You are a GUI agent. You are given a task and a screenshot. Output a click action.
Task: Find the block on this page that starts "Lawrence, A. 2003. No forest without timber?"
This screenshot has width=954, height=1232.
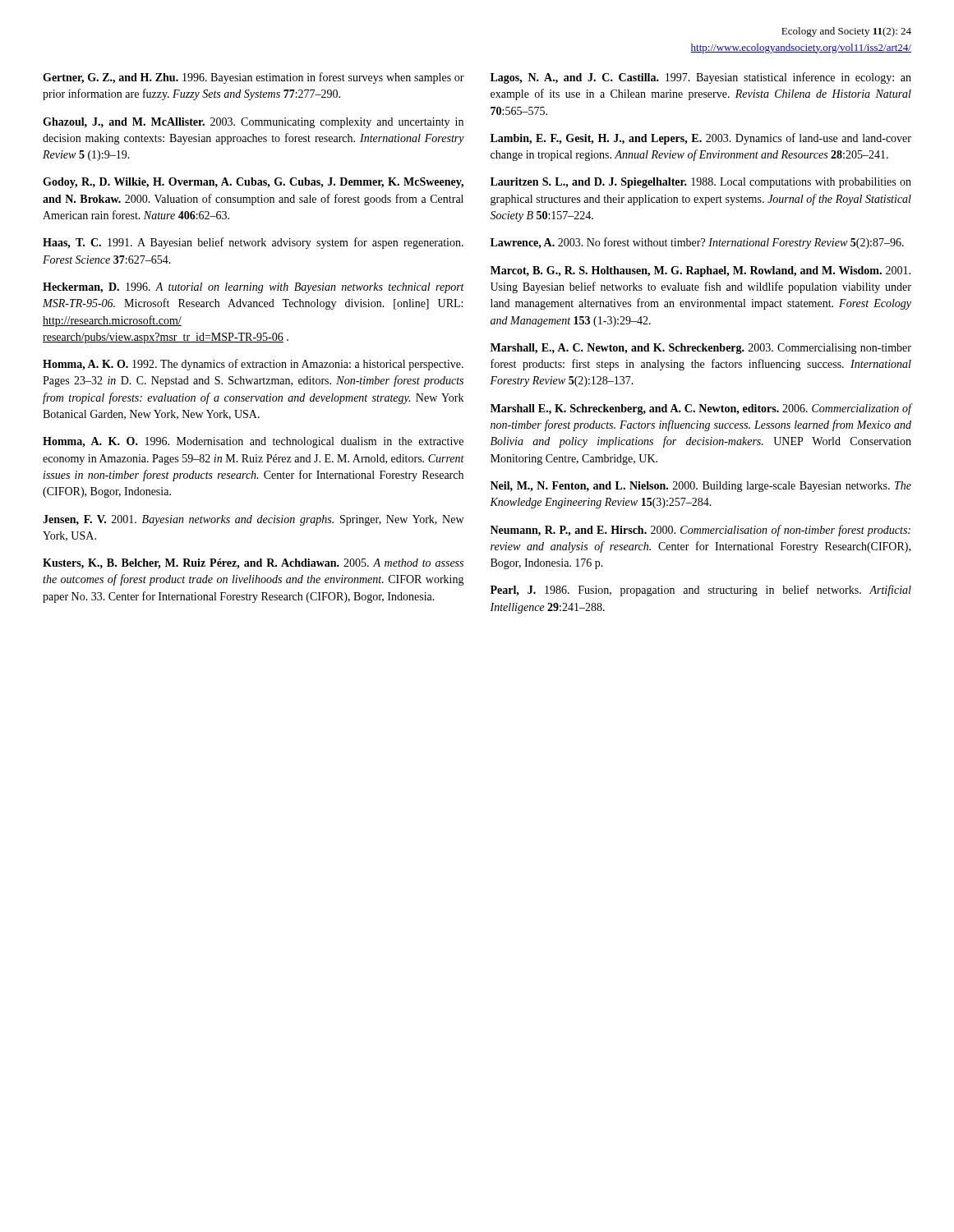click(x=697, y=243)
